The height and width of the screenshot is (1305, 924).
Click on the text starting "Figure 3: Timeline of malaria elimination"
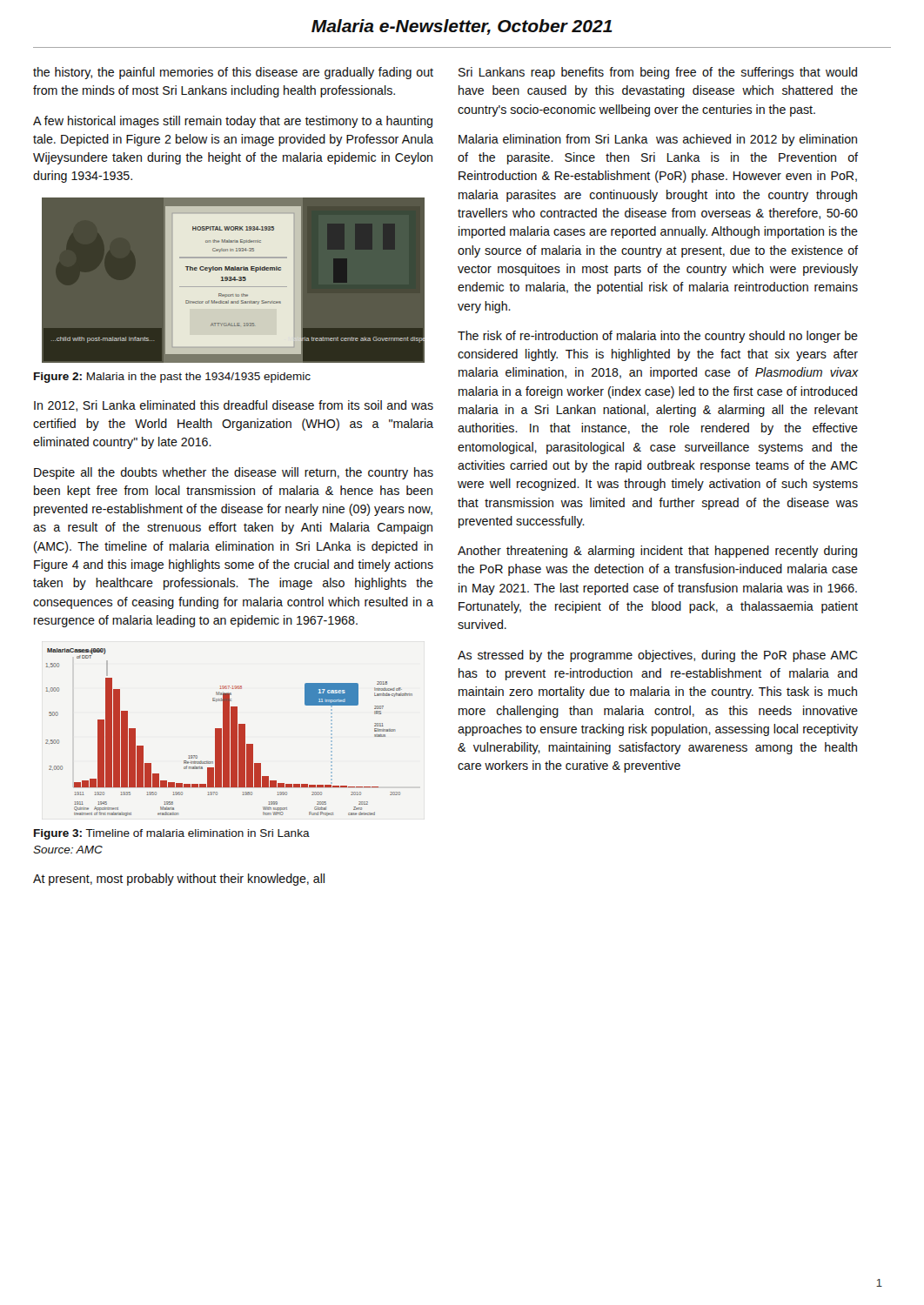(x=171, y=841)
